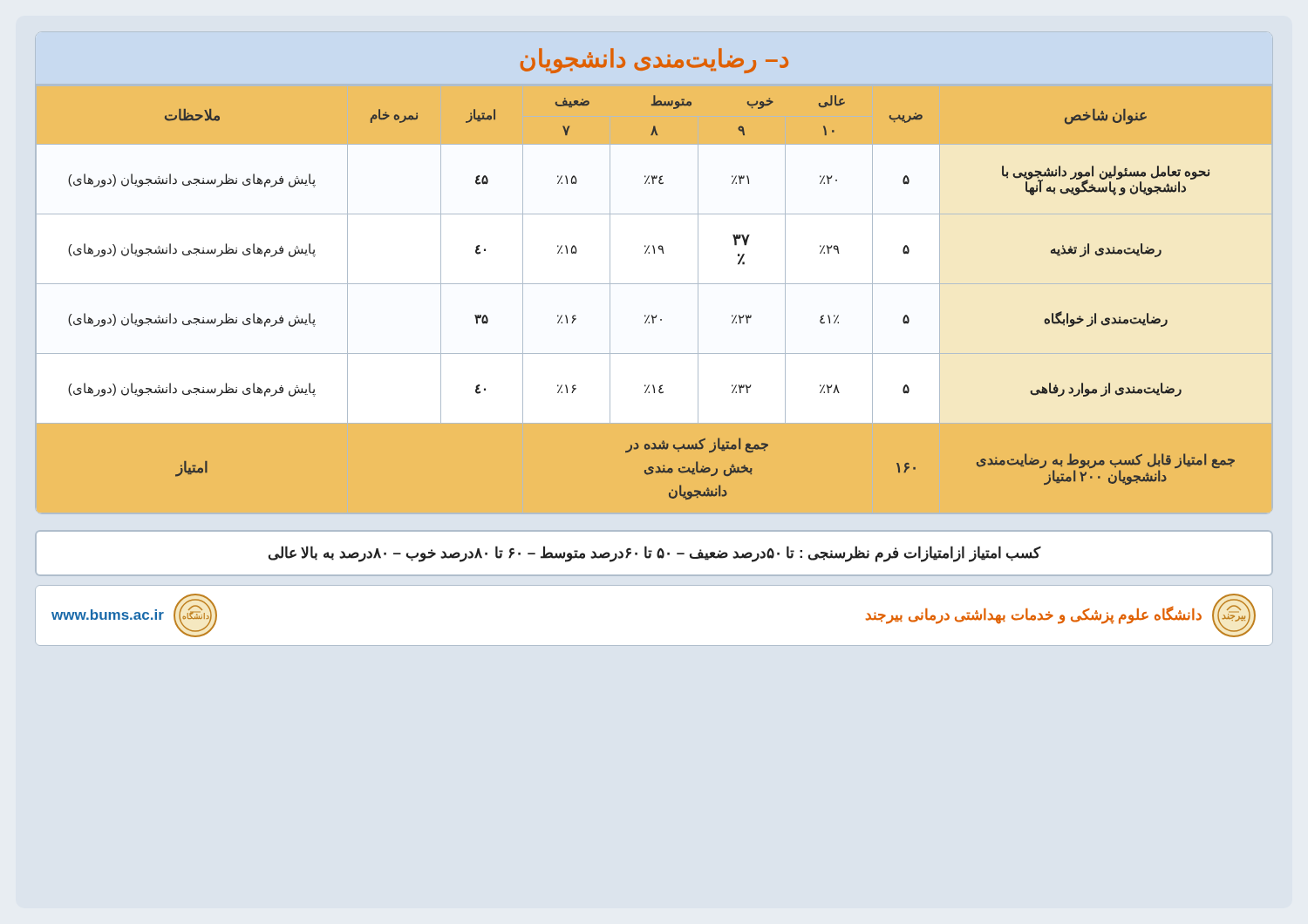Find a table
The width and height of the screenshot is (1308, 924).
tap(654, 299)
